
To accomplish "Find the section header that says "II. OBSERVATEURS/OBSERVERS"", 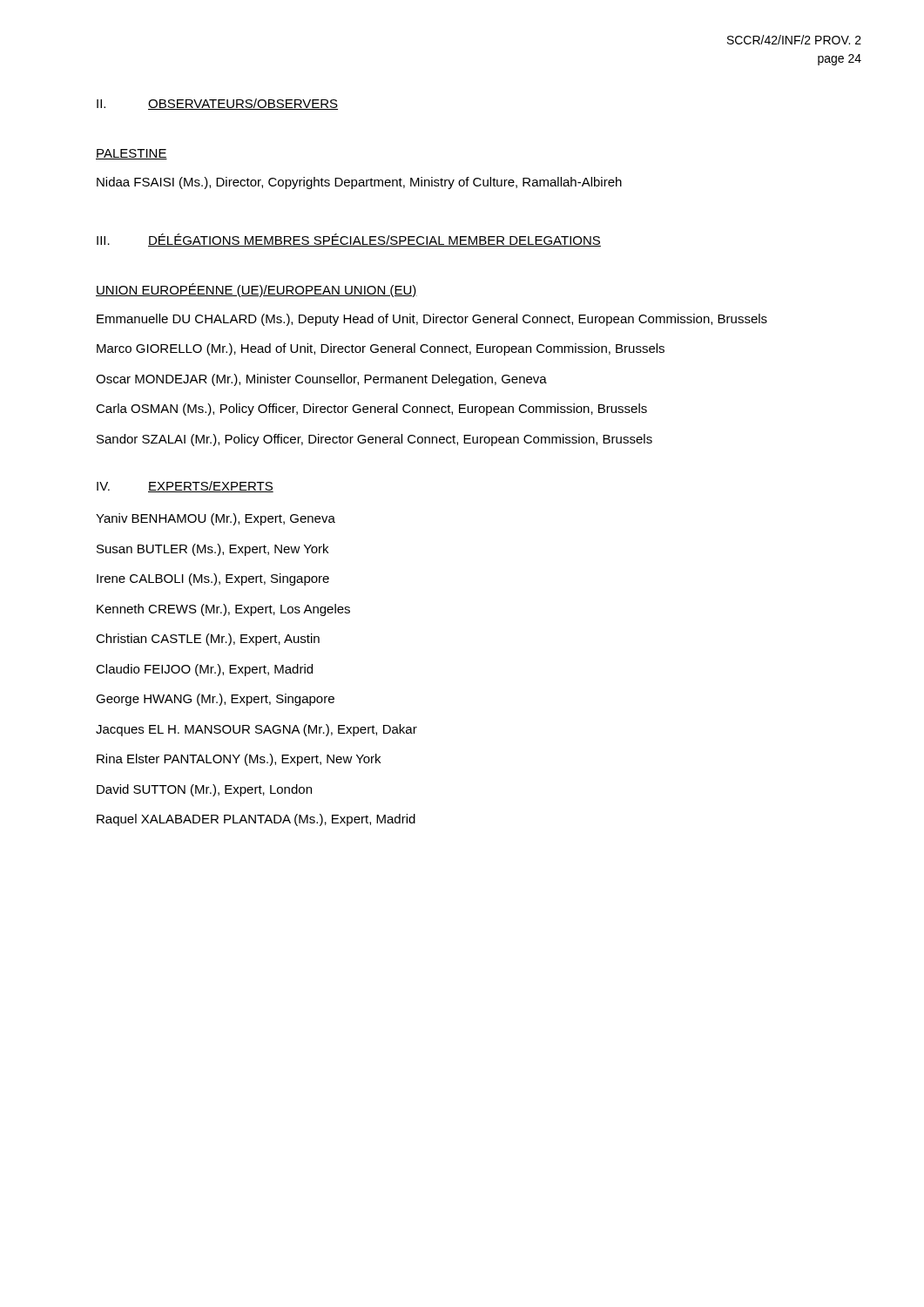I will [217, 103].
